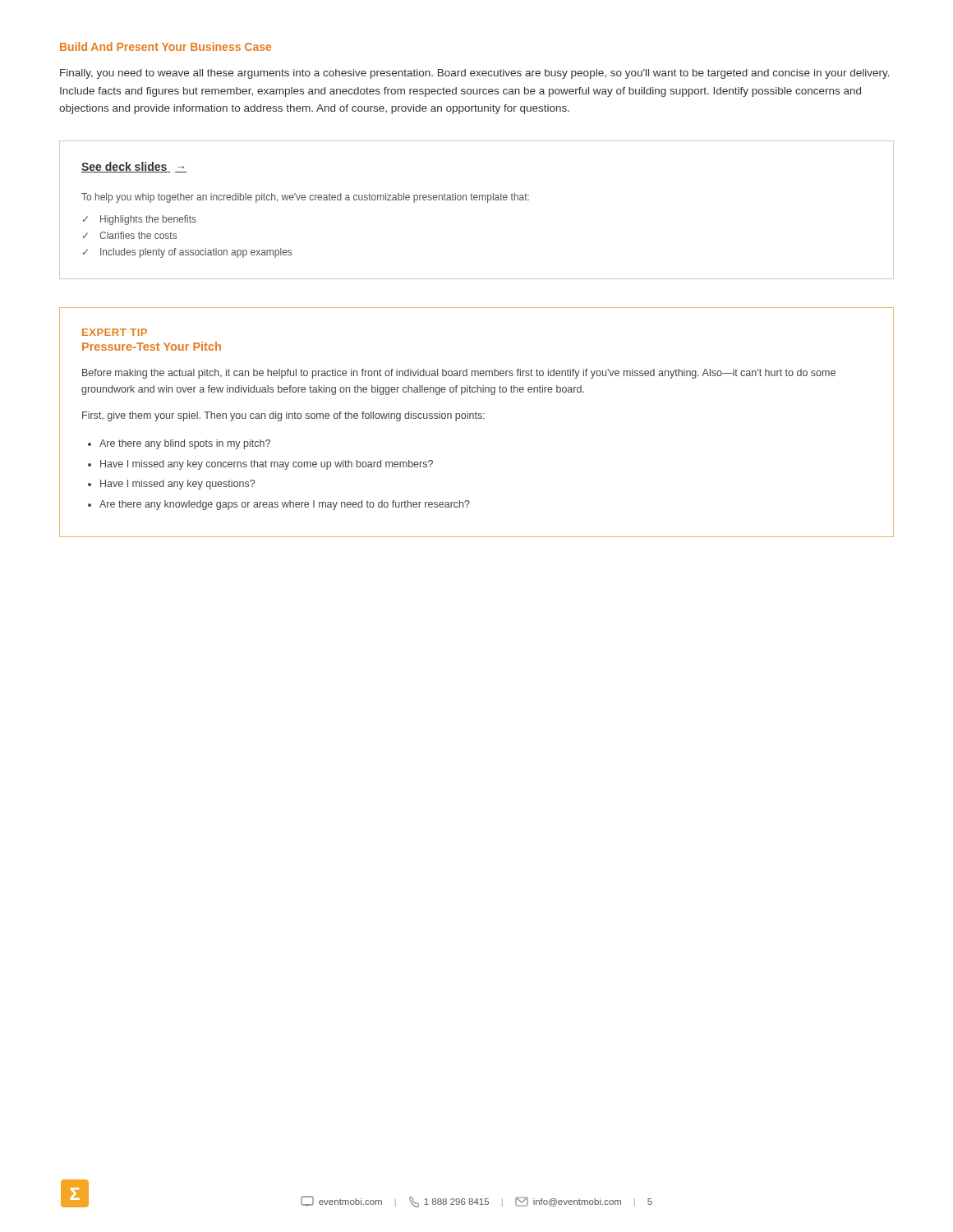
Task: Point to the block beginning "Before making the actual pitch, it can"
Action: click(x=476, y=381)
